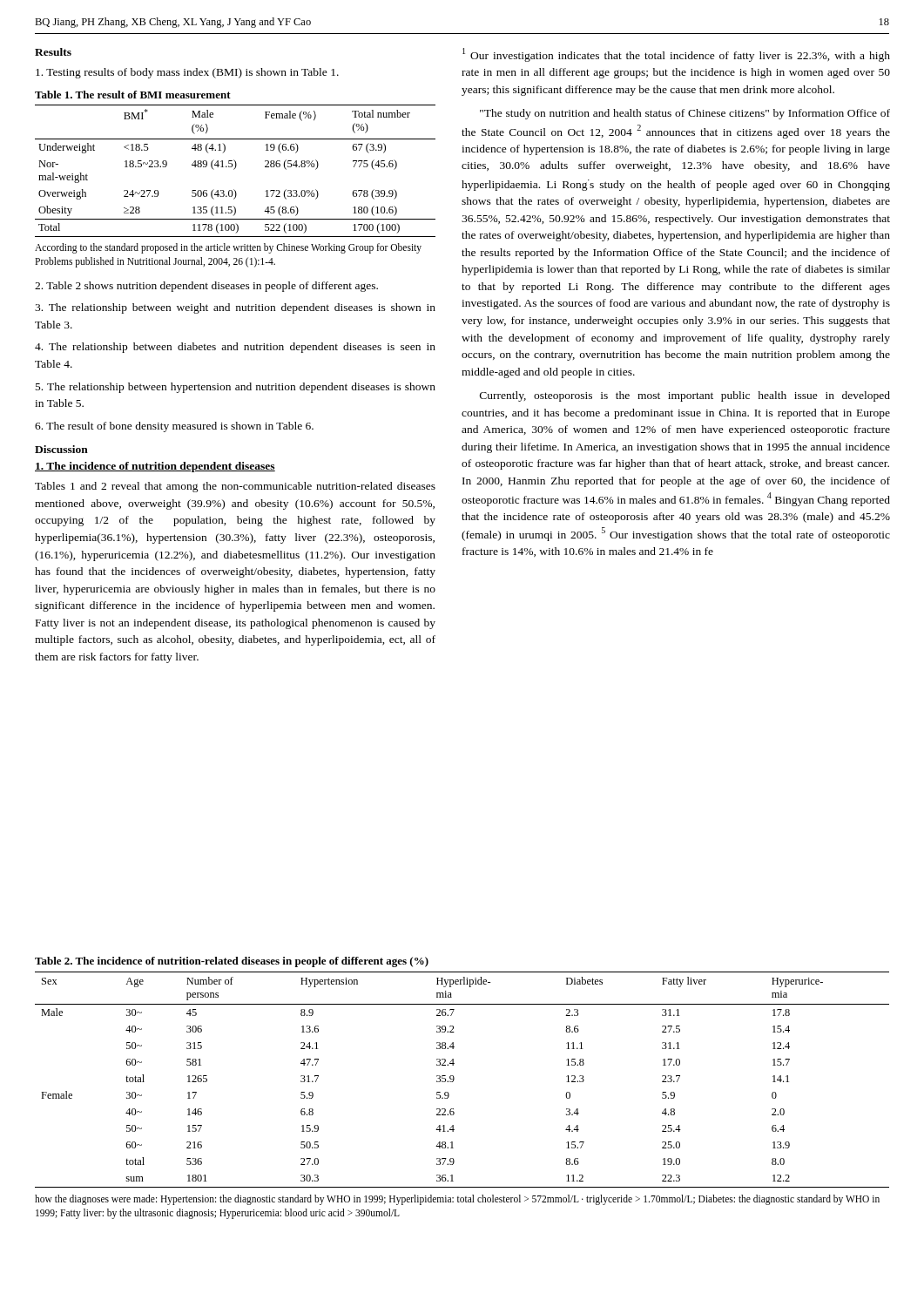Click on the text block with the text "The relationship between hypertension and nutrition"
The height and width of the screenshot is (1307, 924).
click(235, 395)
